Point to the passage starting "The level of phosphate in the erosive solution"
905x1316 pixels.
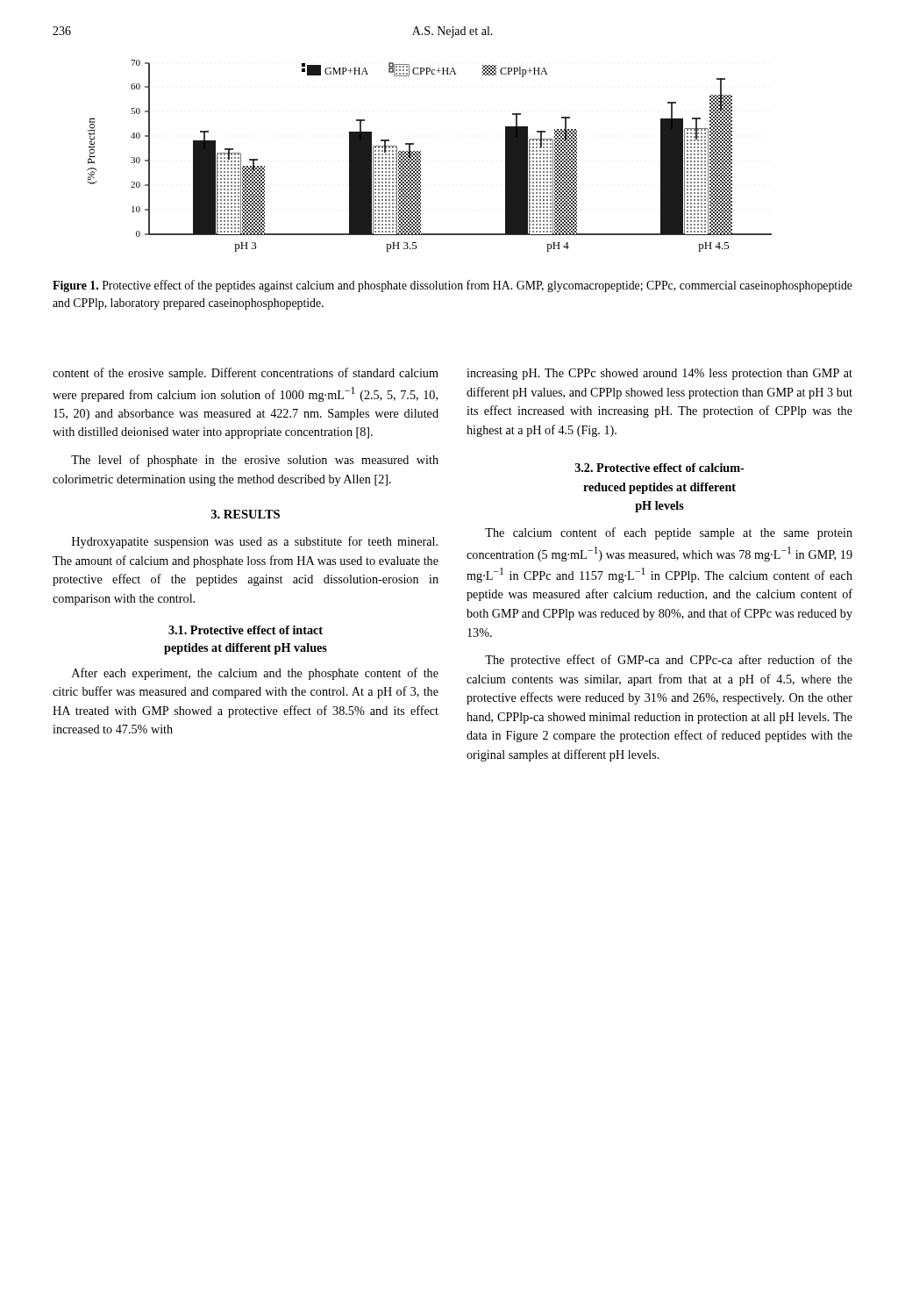[246, 469]
